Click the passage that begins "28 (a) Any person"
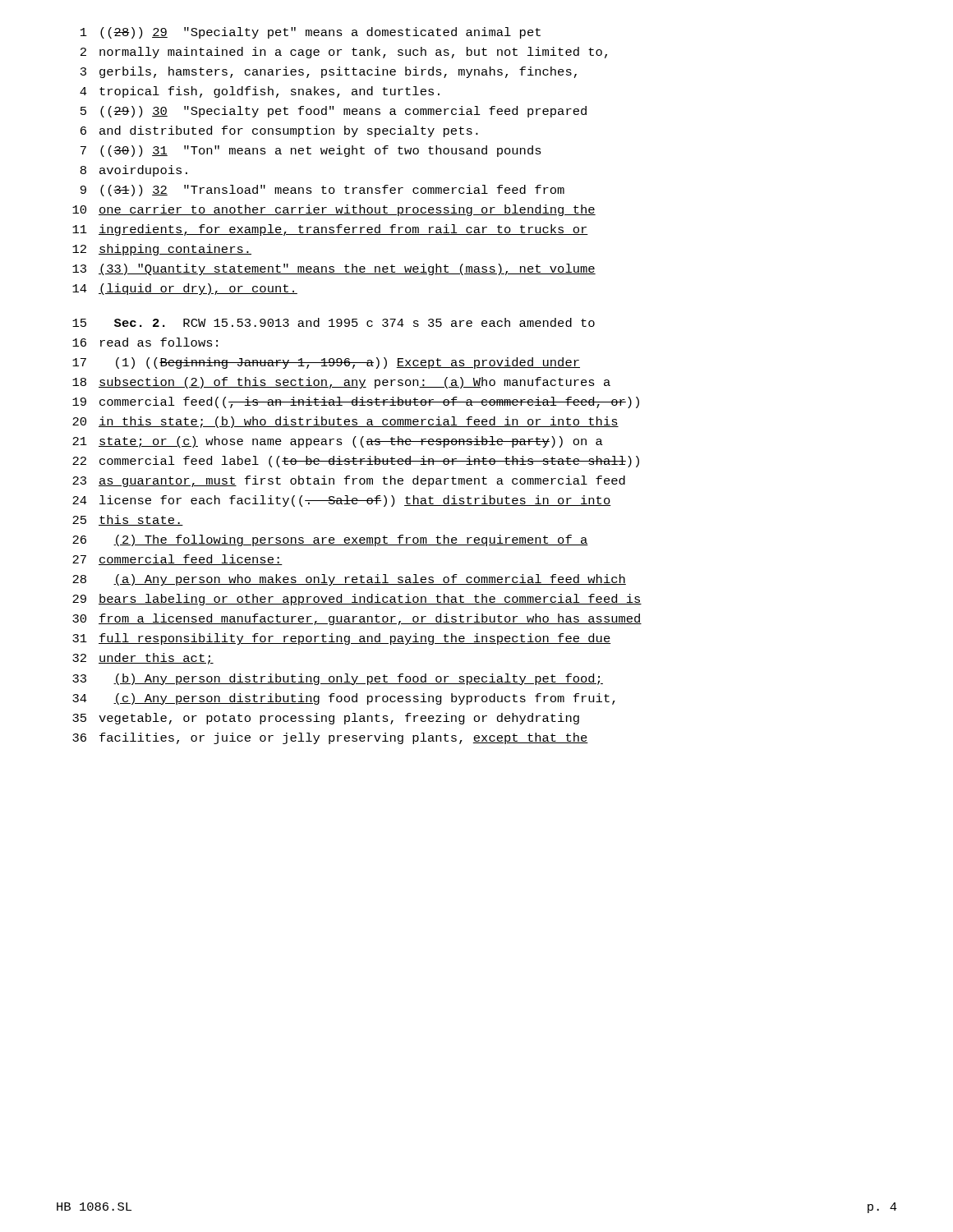The width and height of the screenshot is (953, 1232). point(476,580)
